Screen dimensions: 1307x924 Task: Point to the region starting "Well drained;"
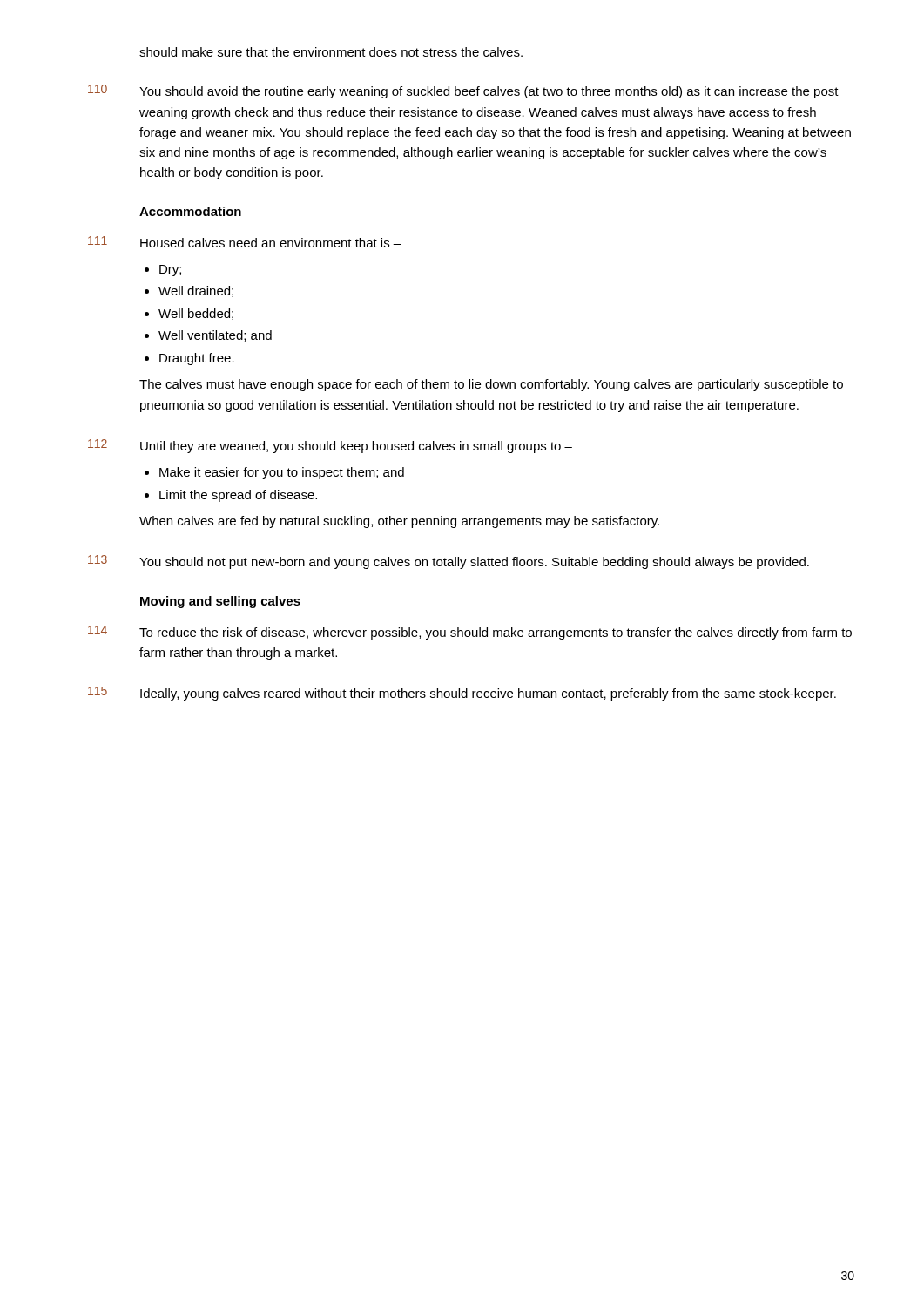[x=196, y=291]
